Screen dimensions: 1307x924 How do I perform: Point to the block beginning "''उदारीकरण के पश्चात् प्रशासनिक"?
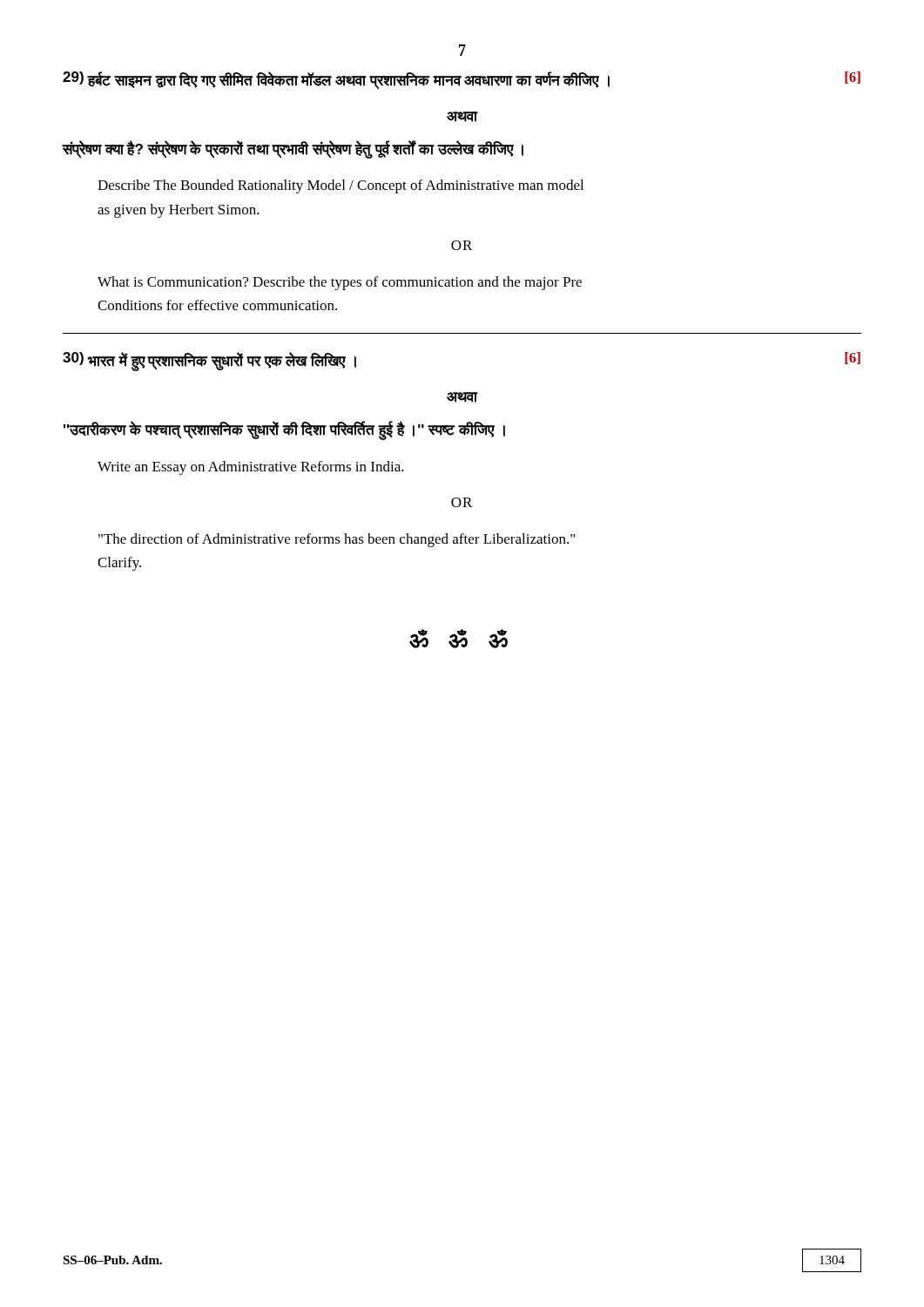pos(285,430)
